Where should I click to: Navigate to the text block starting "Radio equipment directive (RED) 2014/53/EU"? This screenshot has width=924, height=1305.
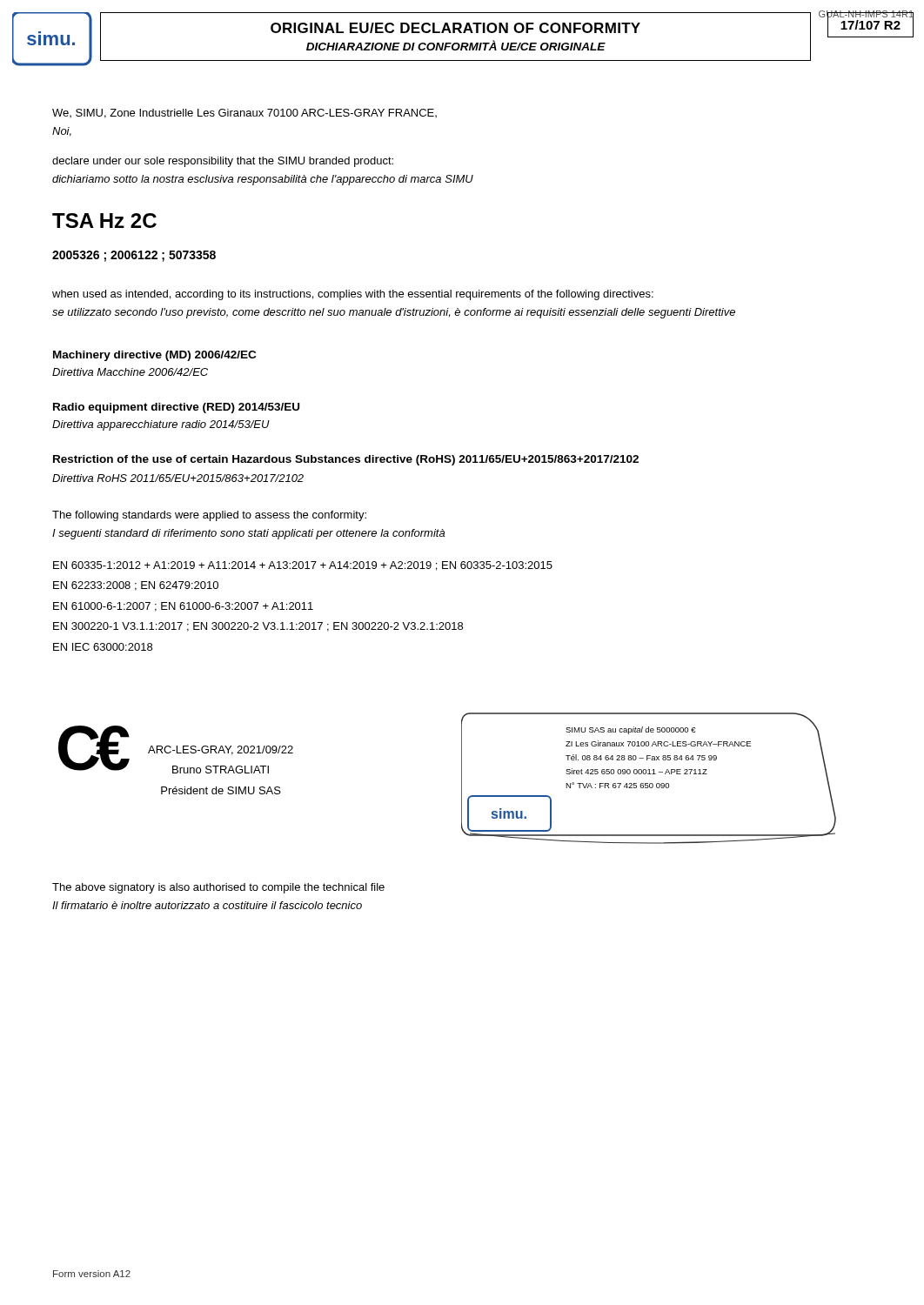click(x=176, y=407)
